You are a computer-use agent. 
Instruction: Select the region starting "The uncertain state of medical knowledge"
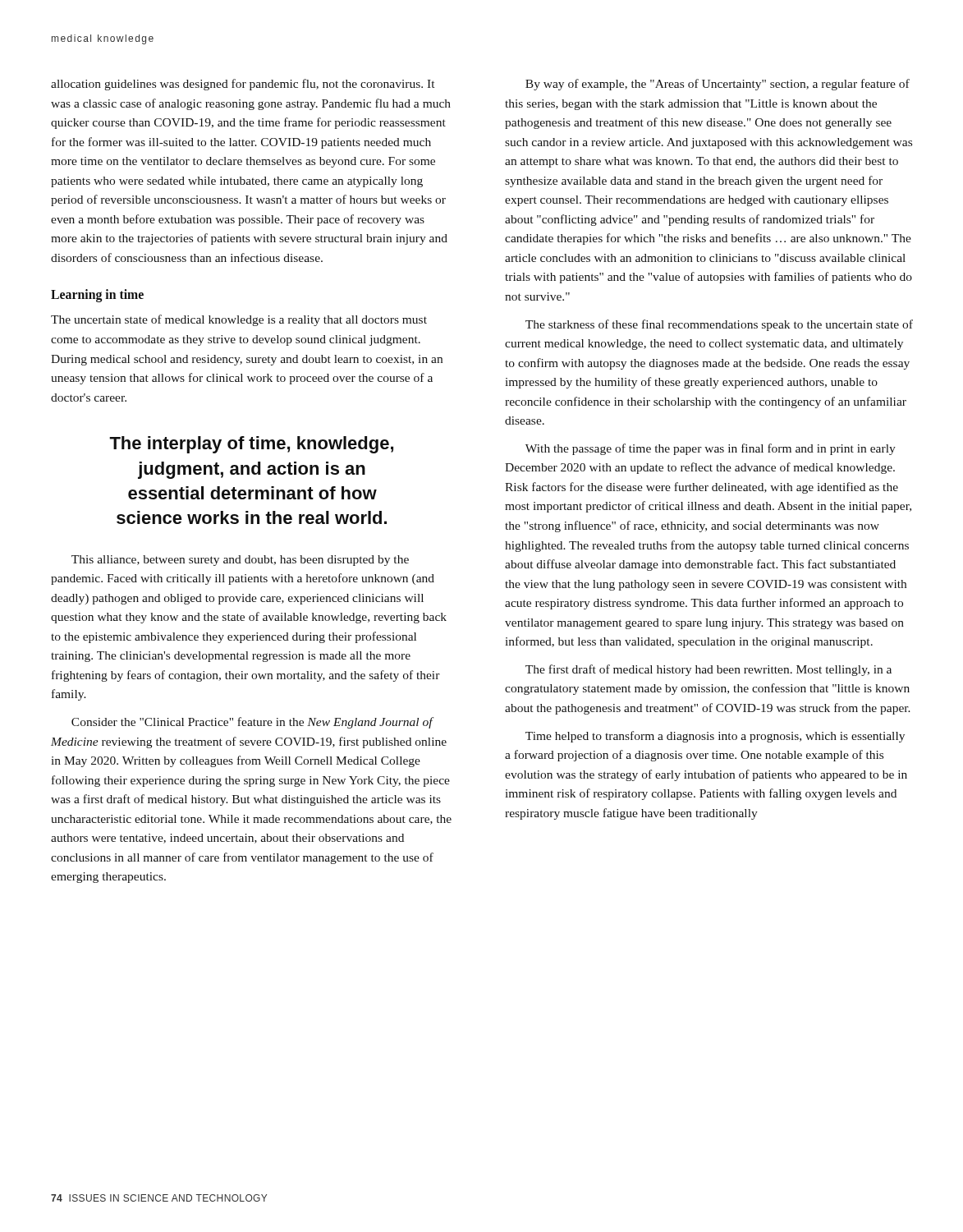click(252, 358)
